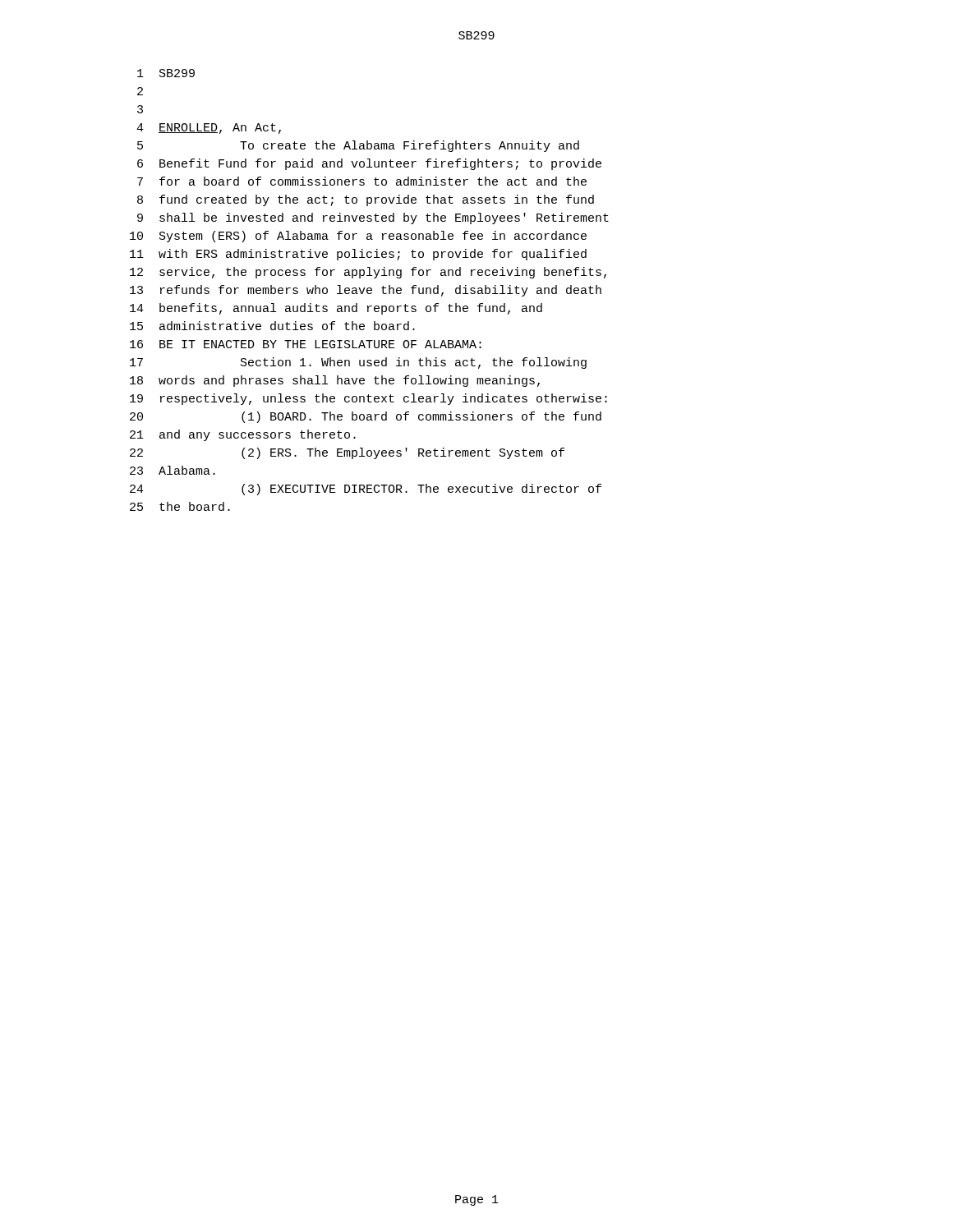The width and height of the screenshot is (953, 1232).
Task: Find the text block containing "22 (2) ERS. The Employees' Retirement"
Action: [493, 454]
